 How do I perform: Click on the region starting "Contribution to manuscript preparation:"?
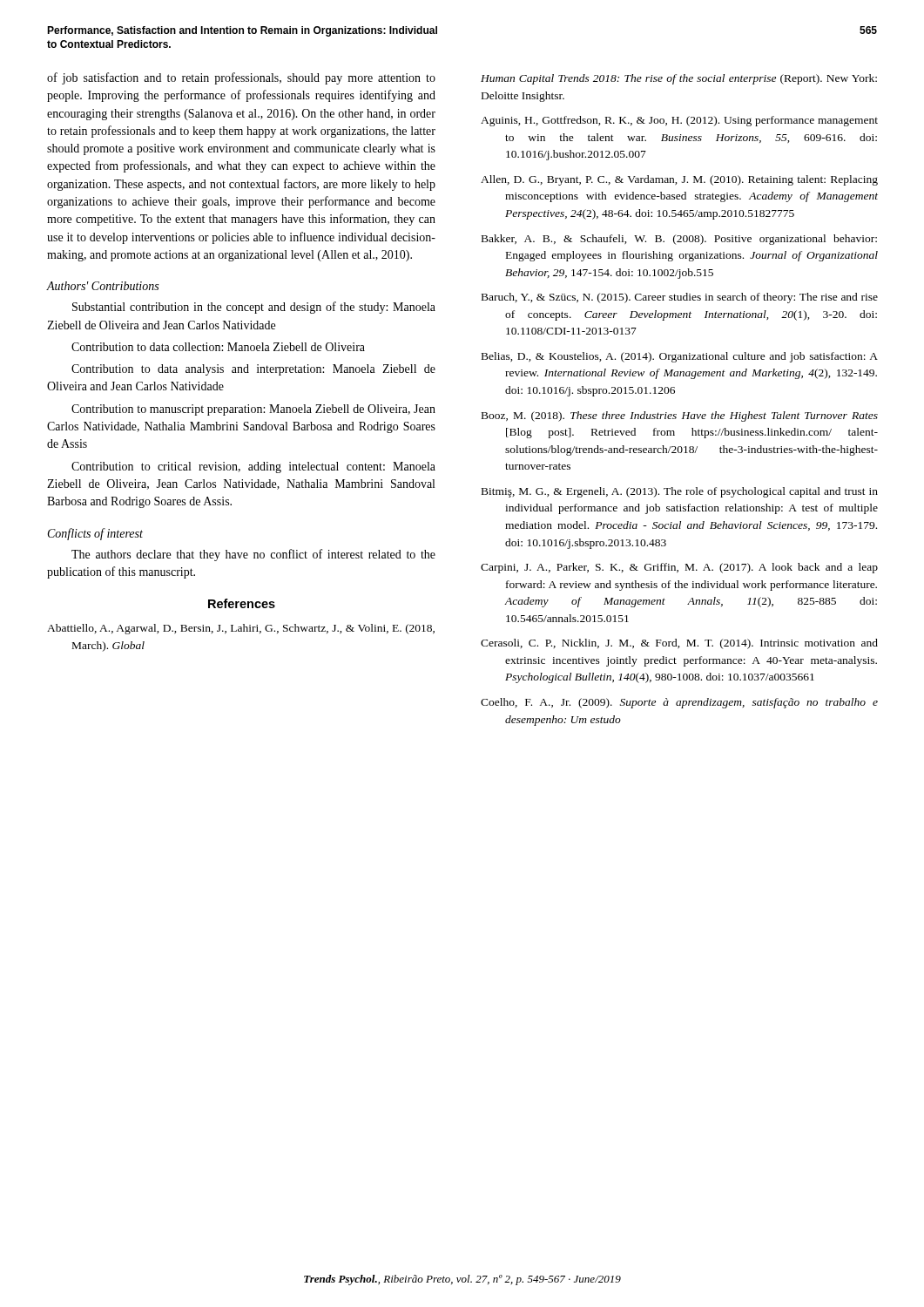[x=241, y=427]
